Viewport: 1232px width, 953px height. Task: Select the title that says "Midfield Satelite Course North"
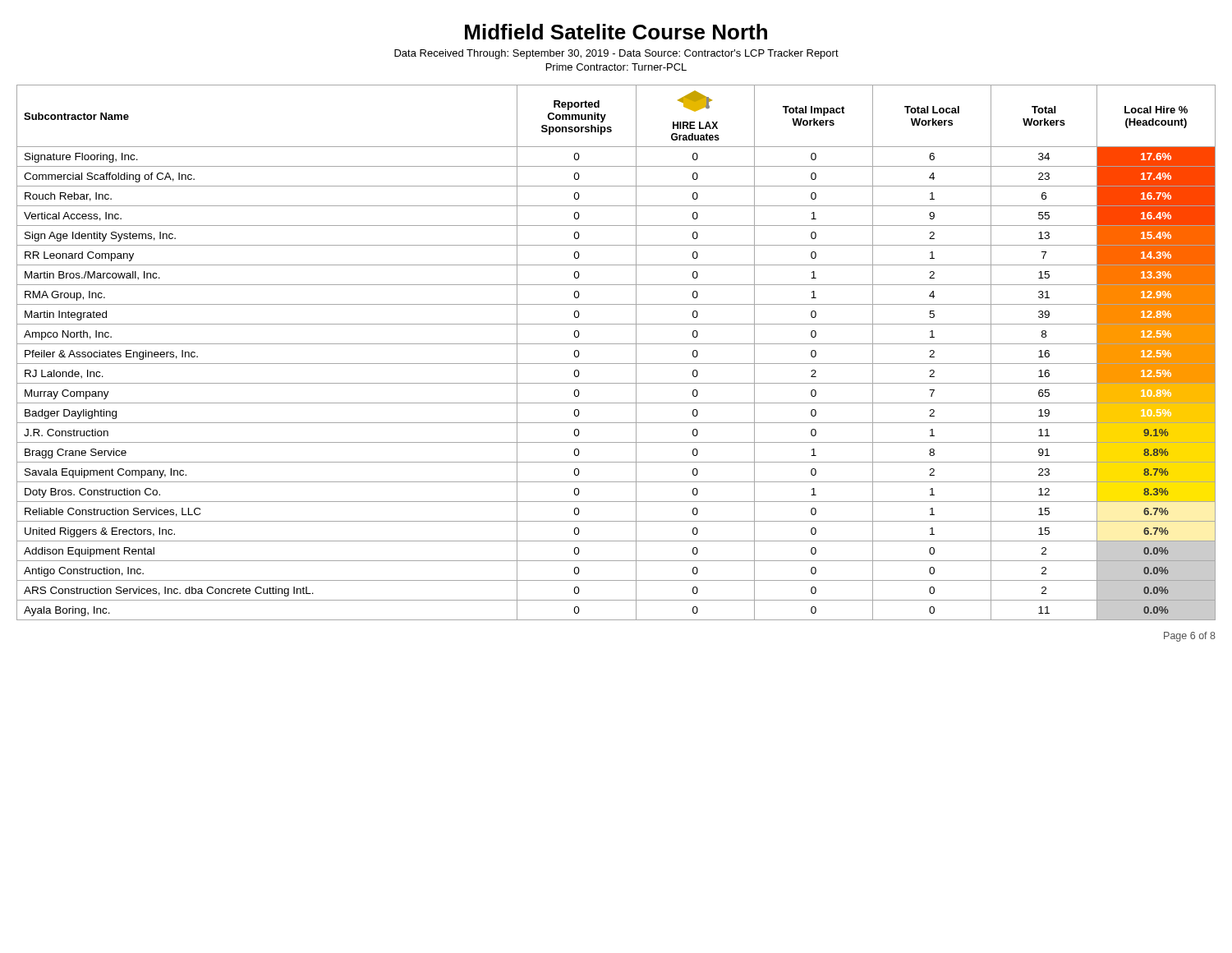coord(616,32)
